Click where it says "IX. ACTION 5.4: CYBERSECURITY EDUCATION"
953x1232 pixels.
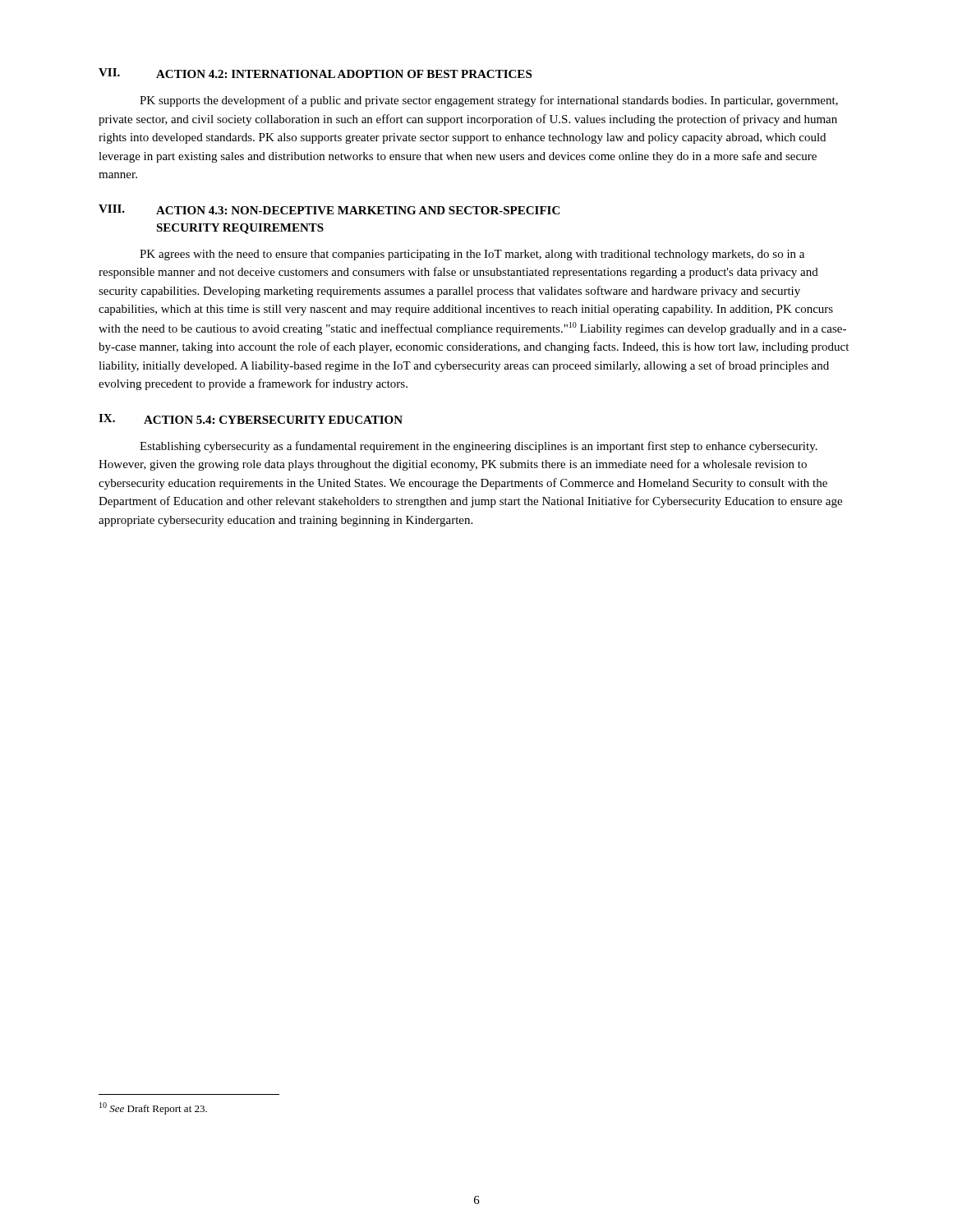(x=251, y=420)
